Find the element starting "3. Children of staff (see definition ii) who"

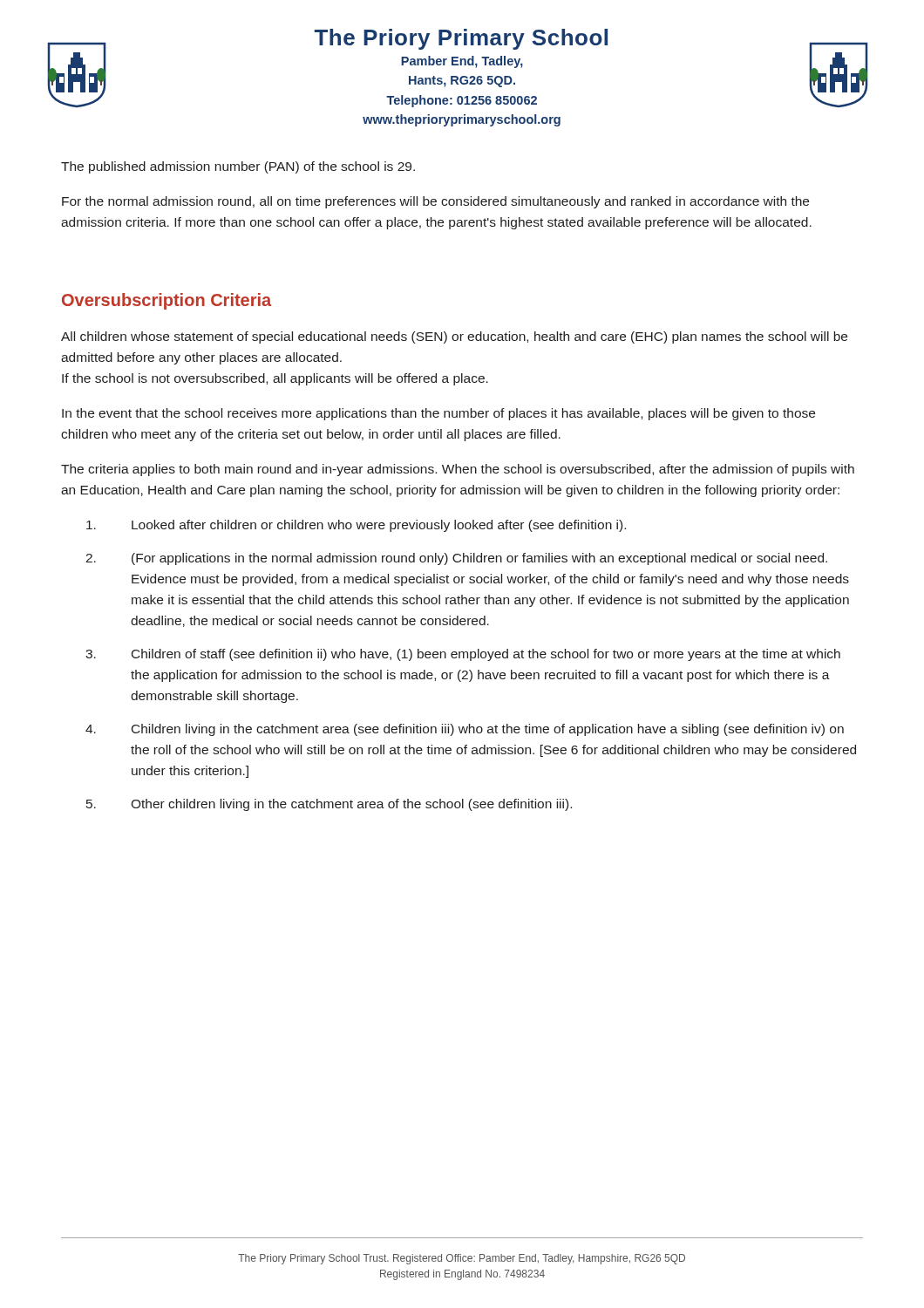pyautogui.click(x=462, y=675)
